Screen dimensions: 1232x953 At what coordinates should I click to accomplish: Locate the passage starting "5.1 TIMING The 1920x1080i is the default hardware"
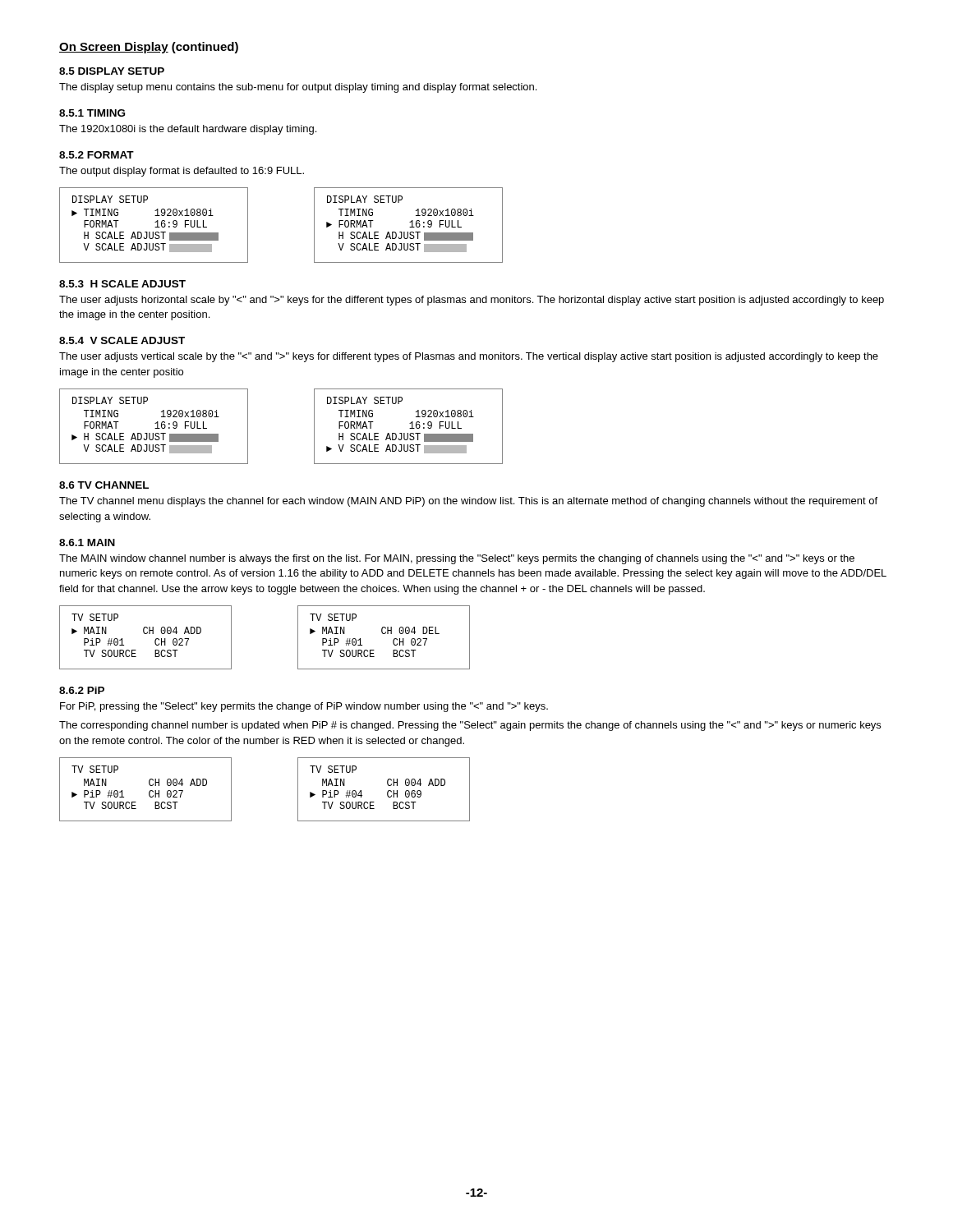click(x=92, y=113)
